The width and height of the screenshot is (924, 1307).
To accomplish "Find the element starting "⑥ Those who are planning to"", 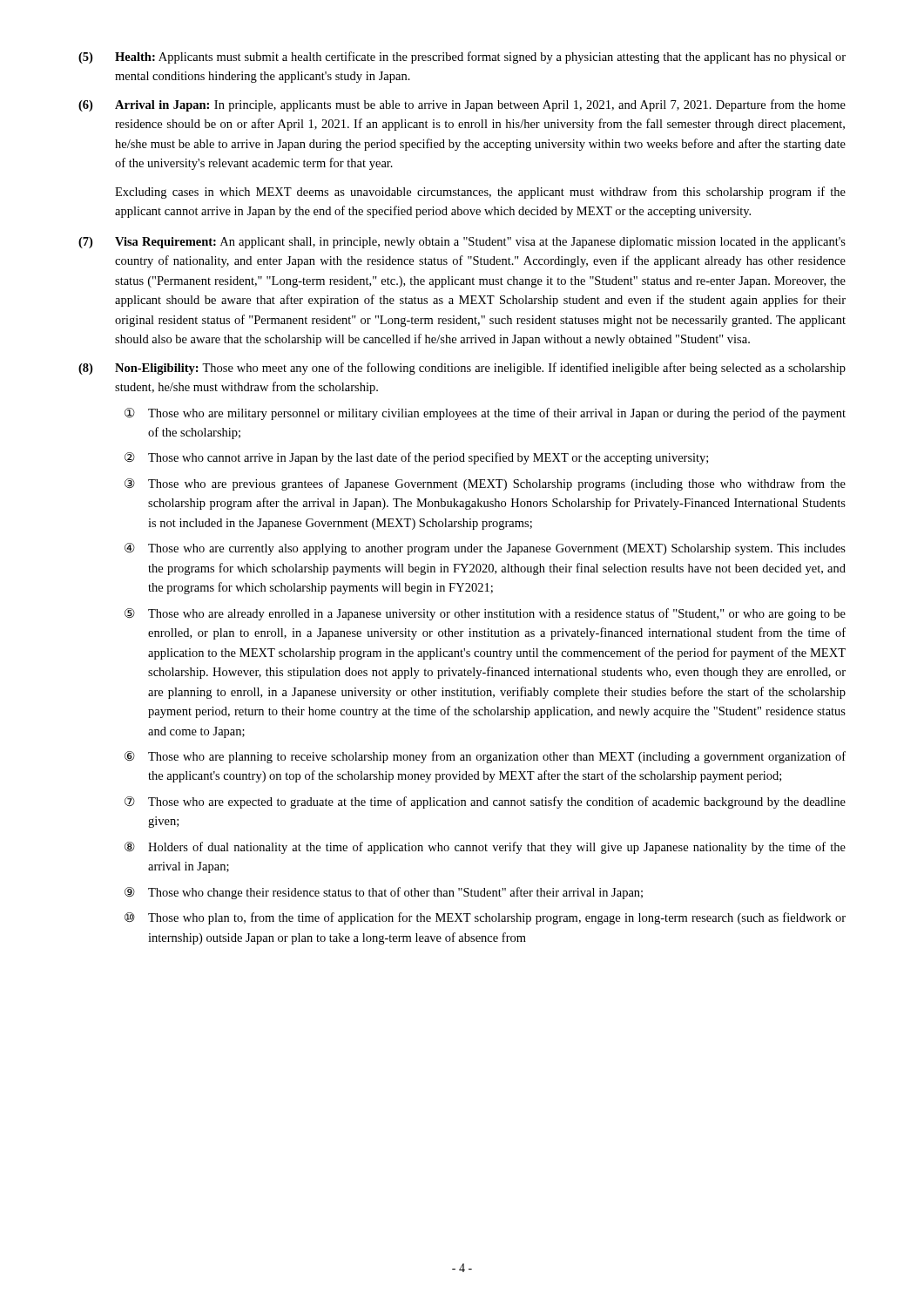I will [x=485, y=766].
